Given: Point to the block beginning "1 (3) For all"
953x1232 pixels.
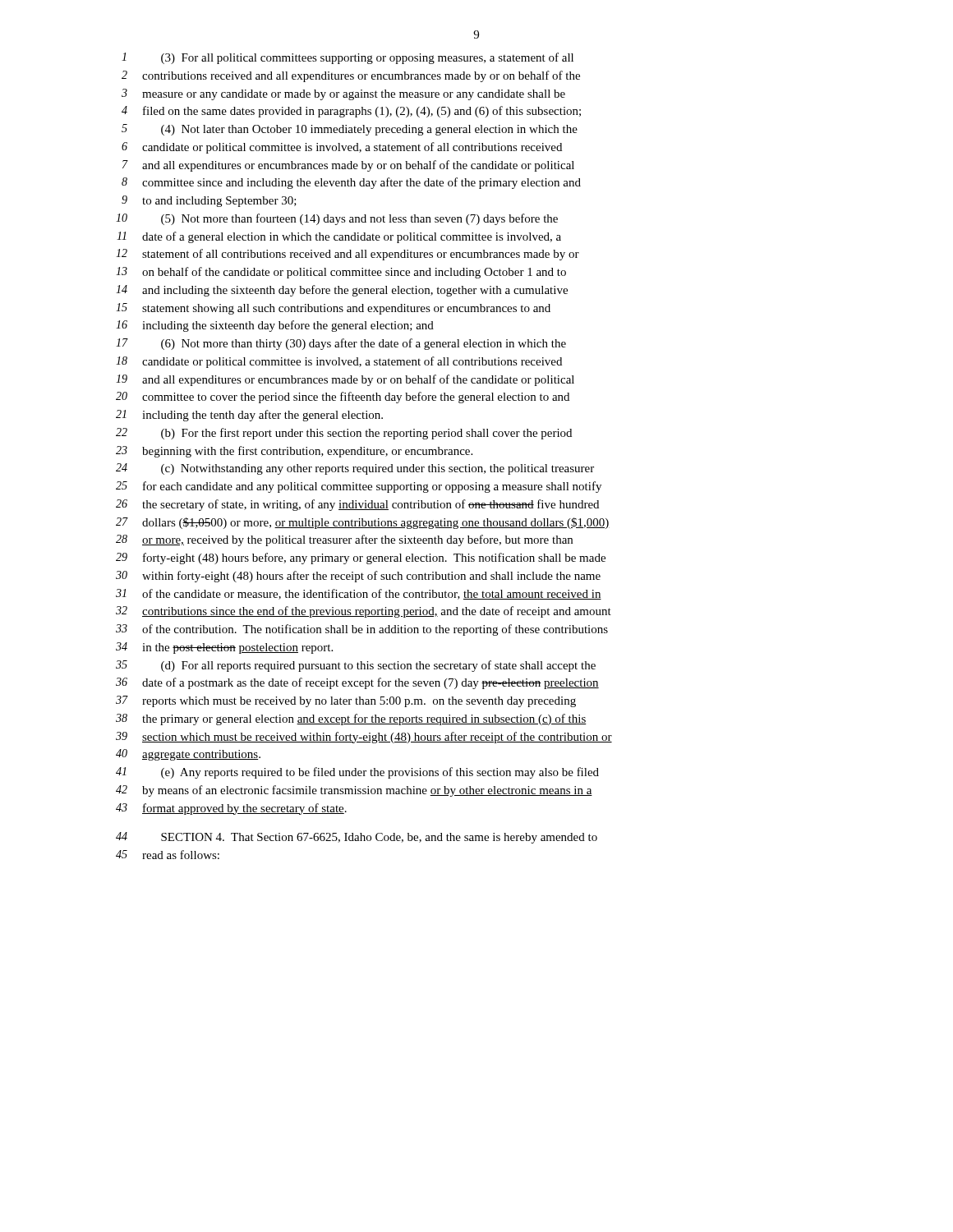Looking at the screenshot, I should point(485,85).
